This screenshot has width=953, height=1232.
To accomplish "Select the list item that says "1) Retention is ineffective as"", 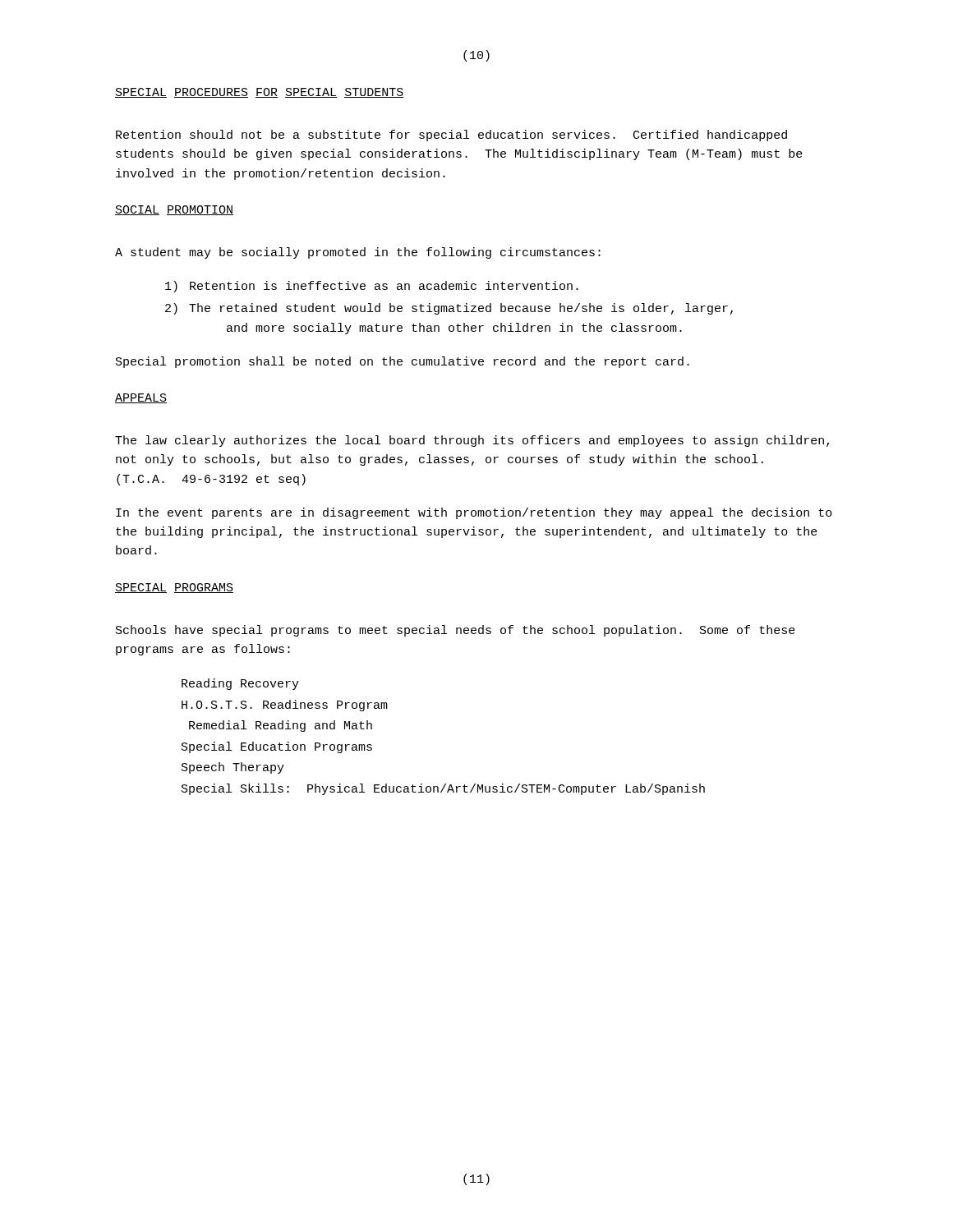I will click(x=501, y=287).
